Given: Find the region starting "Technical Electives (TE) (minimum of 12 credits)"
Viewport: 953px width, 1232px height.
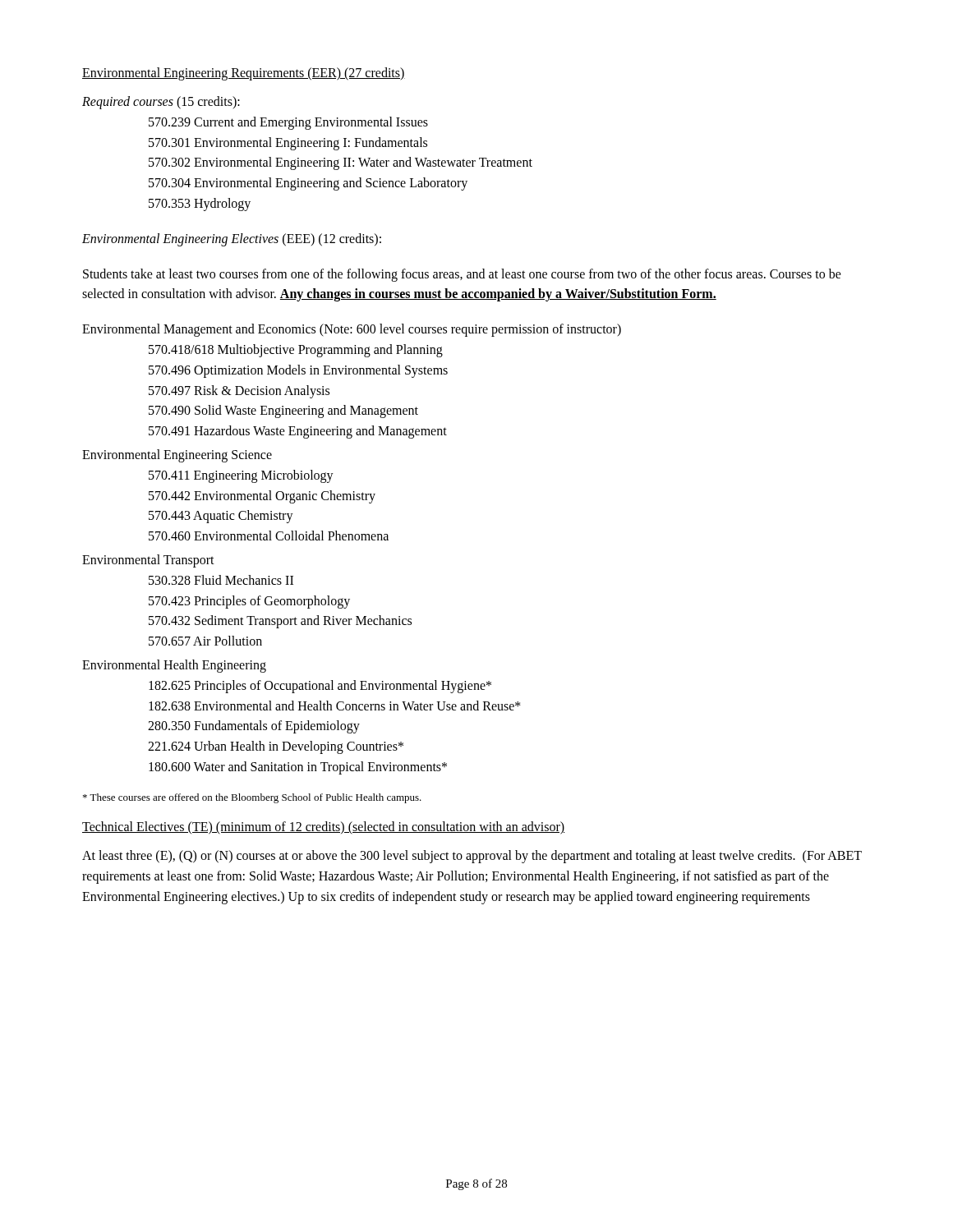Looking at the screenshot, I should click(x=323, y=827).
